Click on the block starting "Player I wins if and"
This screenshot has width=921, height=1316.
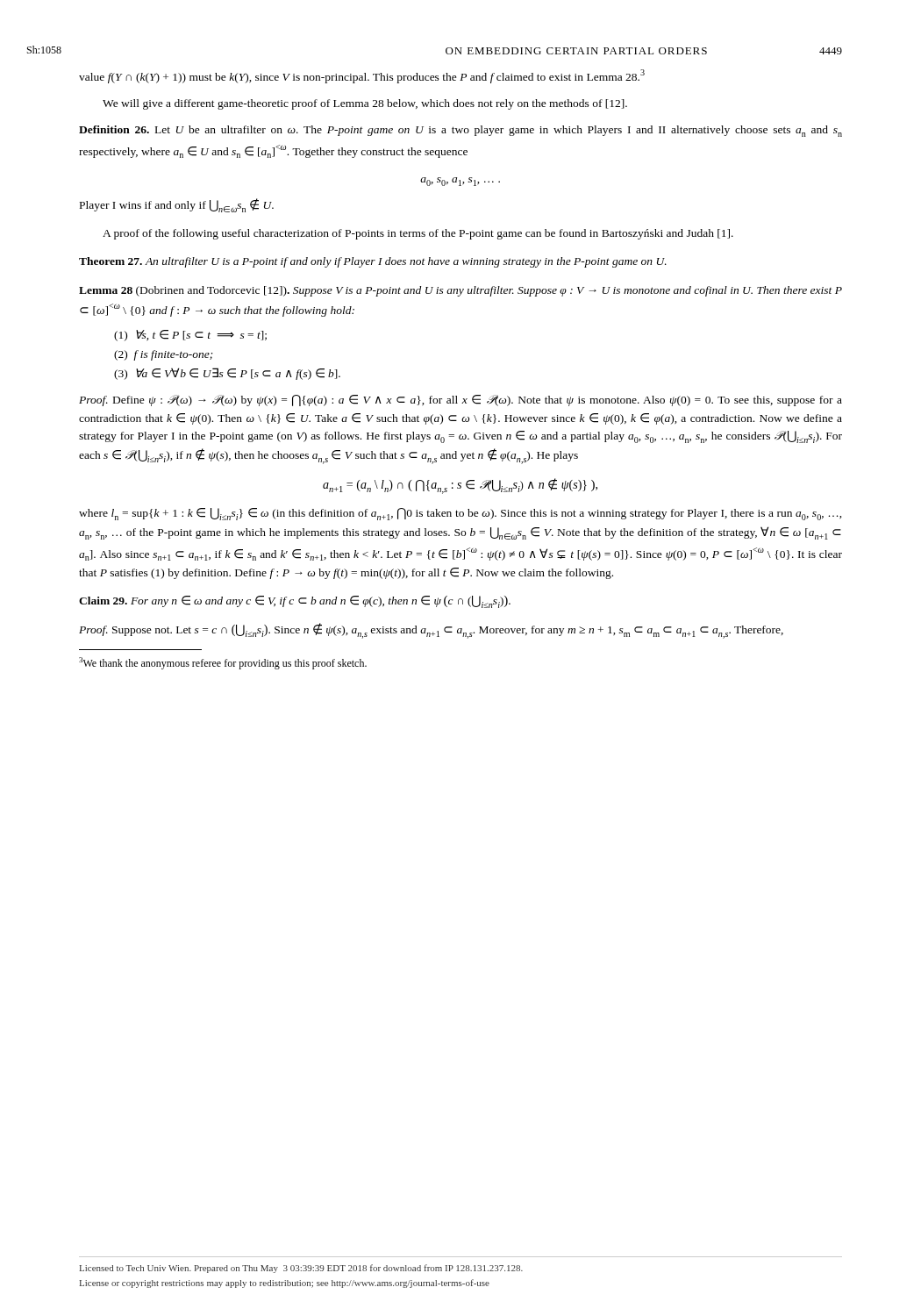click(x=177, y=206)
